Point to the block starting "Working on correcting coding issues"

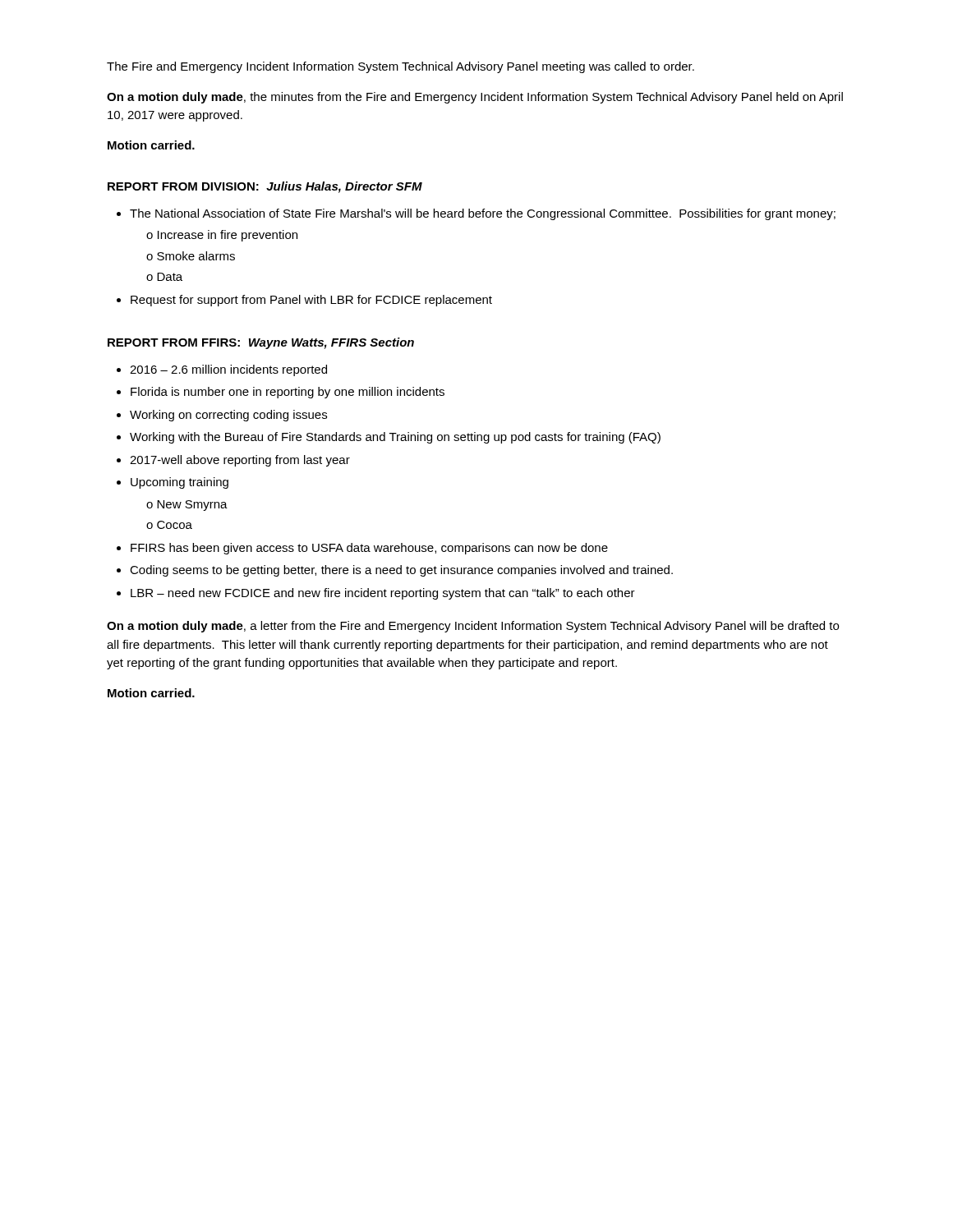[x=228, y=416]
